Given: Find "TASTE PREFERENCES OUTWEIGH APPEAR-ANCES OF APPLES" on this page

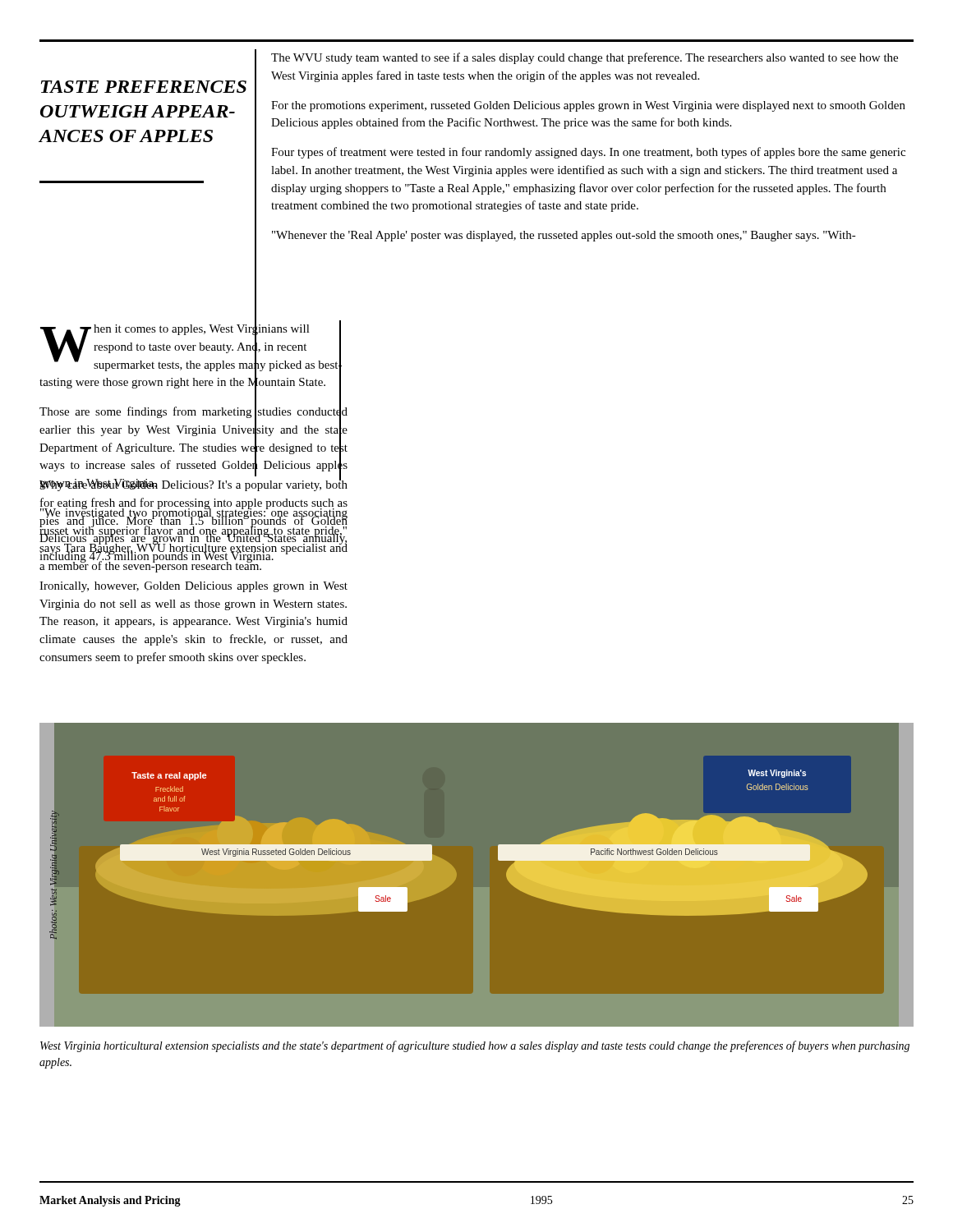Looking at the screenshot, I should pyautogui.click(x=146, y=111).
